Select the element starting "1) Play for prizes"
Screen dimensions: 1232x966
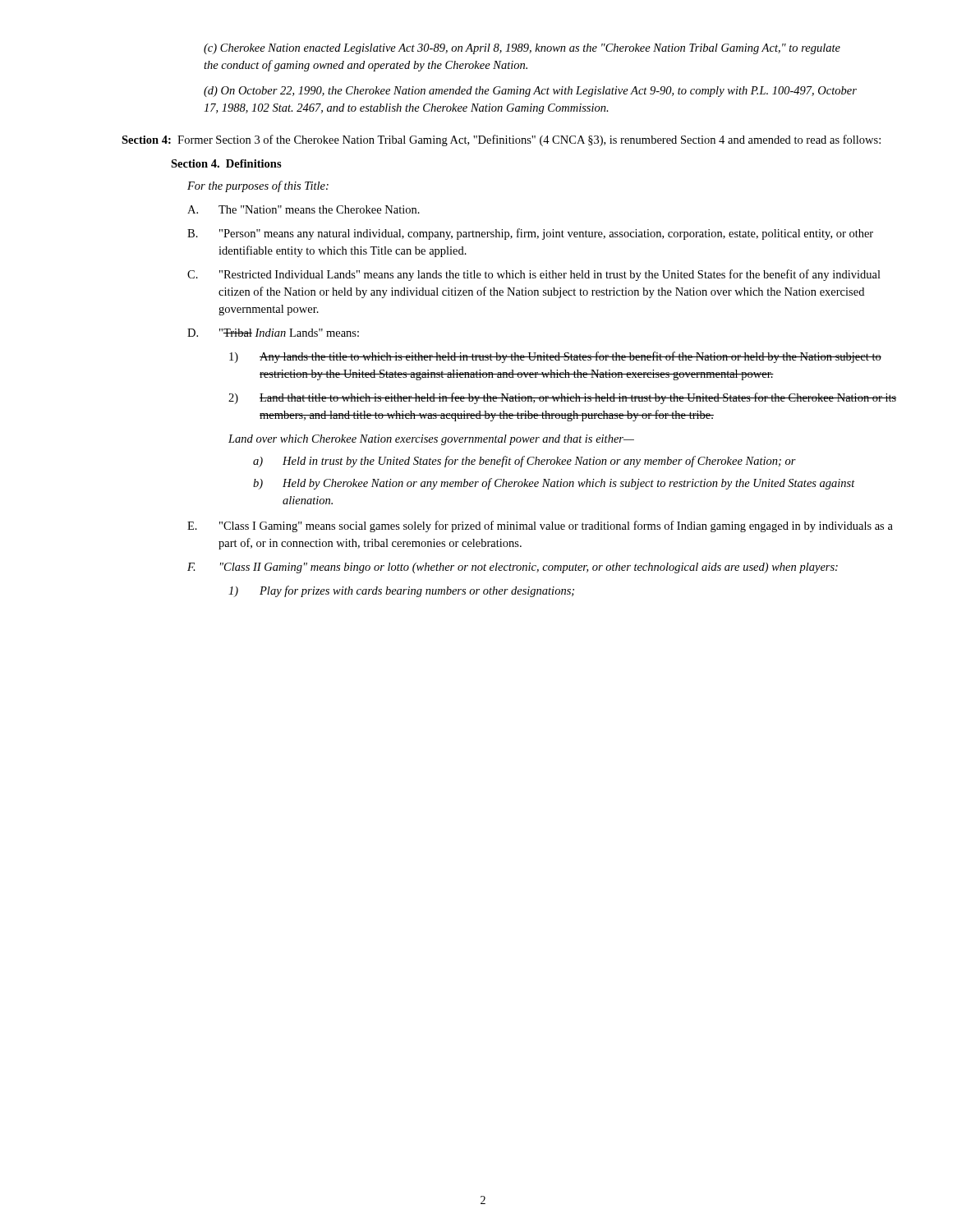point(568,591)
